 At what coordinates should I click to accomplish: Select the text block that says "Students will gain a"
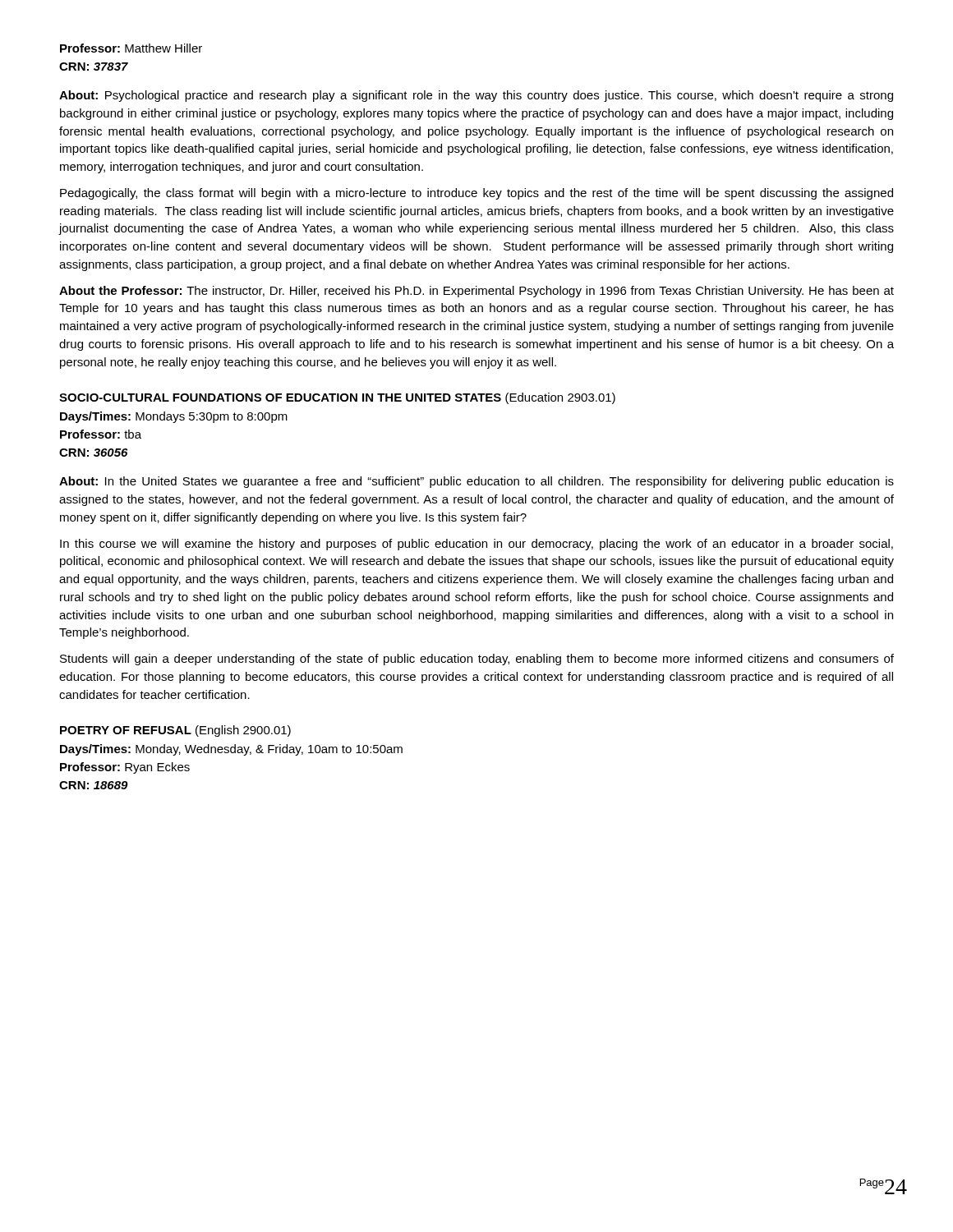tap(476, 676)
